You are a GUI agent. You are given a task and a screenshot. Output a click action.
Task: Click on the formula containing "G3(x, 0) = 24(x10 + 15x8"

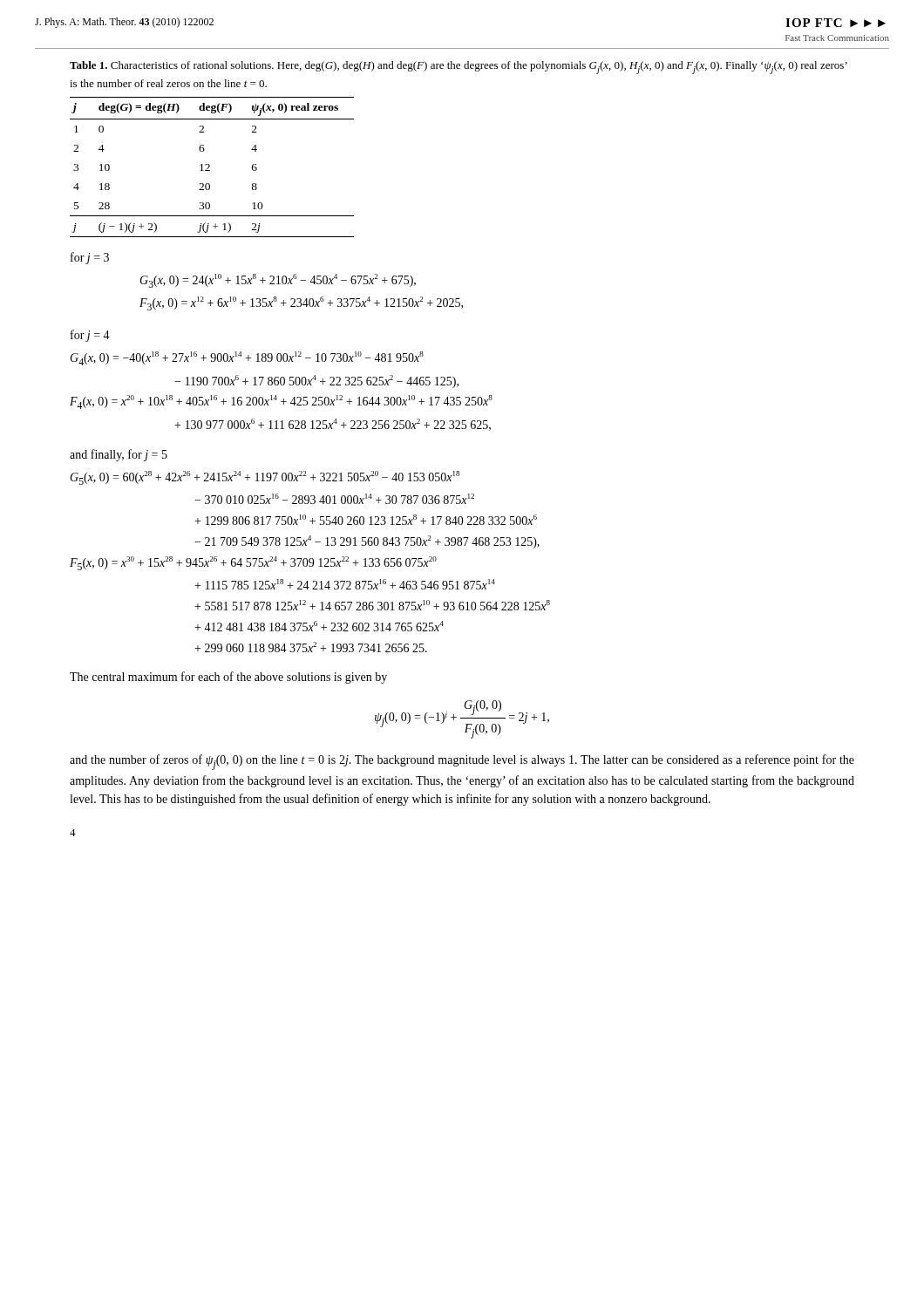point(278,281)
